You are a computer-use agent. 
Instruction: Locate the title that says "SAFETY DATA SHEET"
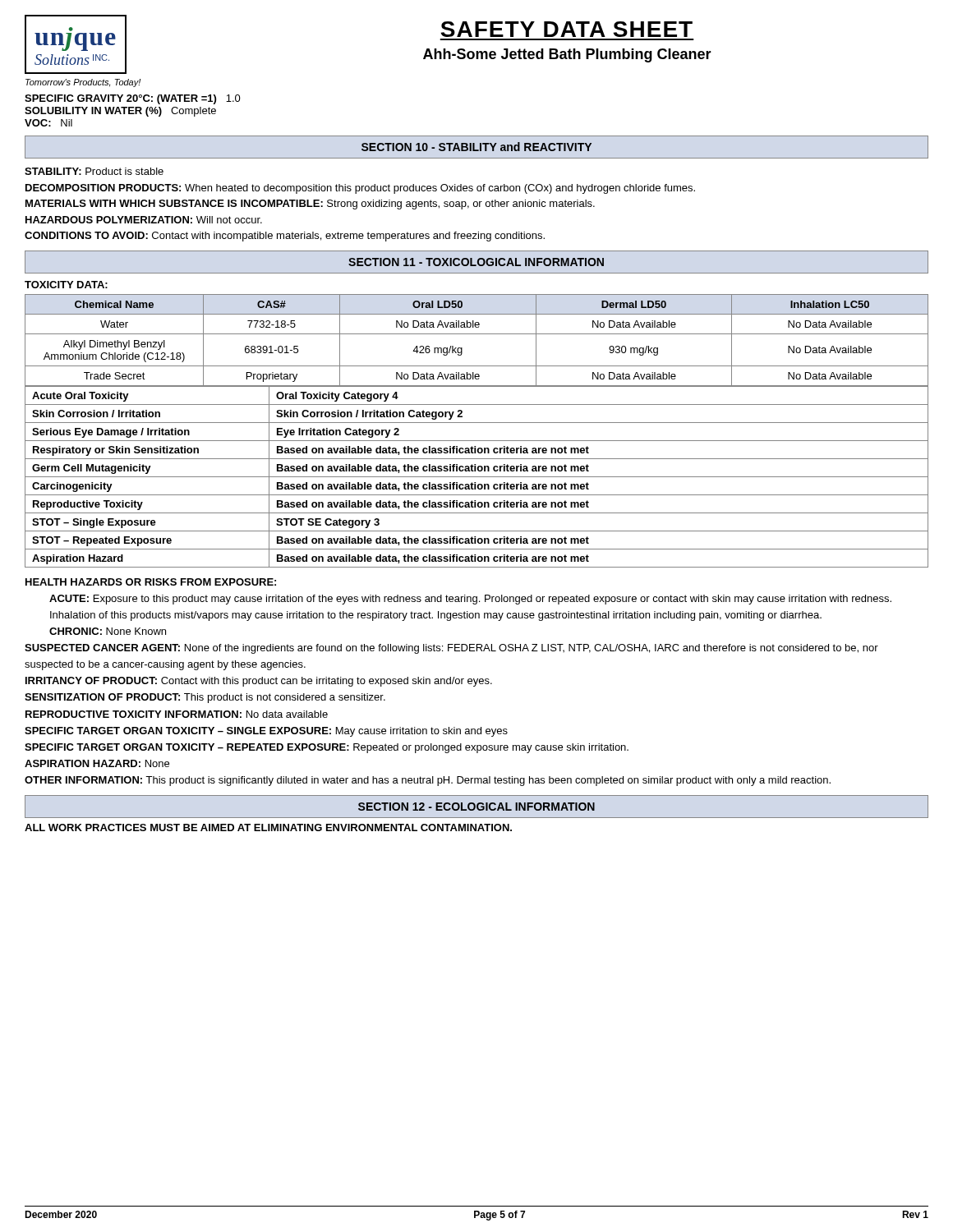(x=567, y=29)
